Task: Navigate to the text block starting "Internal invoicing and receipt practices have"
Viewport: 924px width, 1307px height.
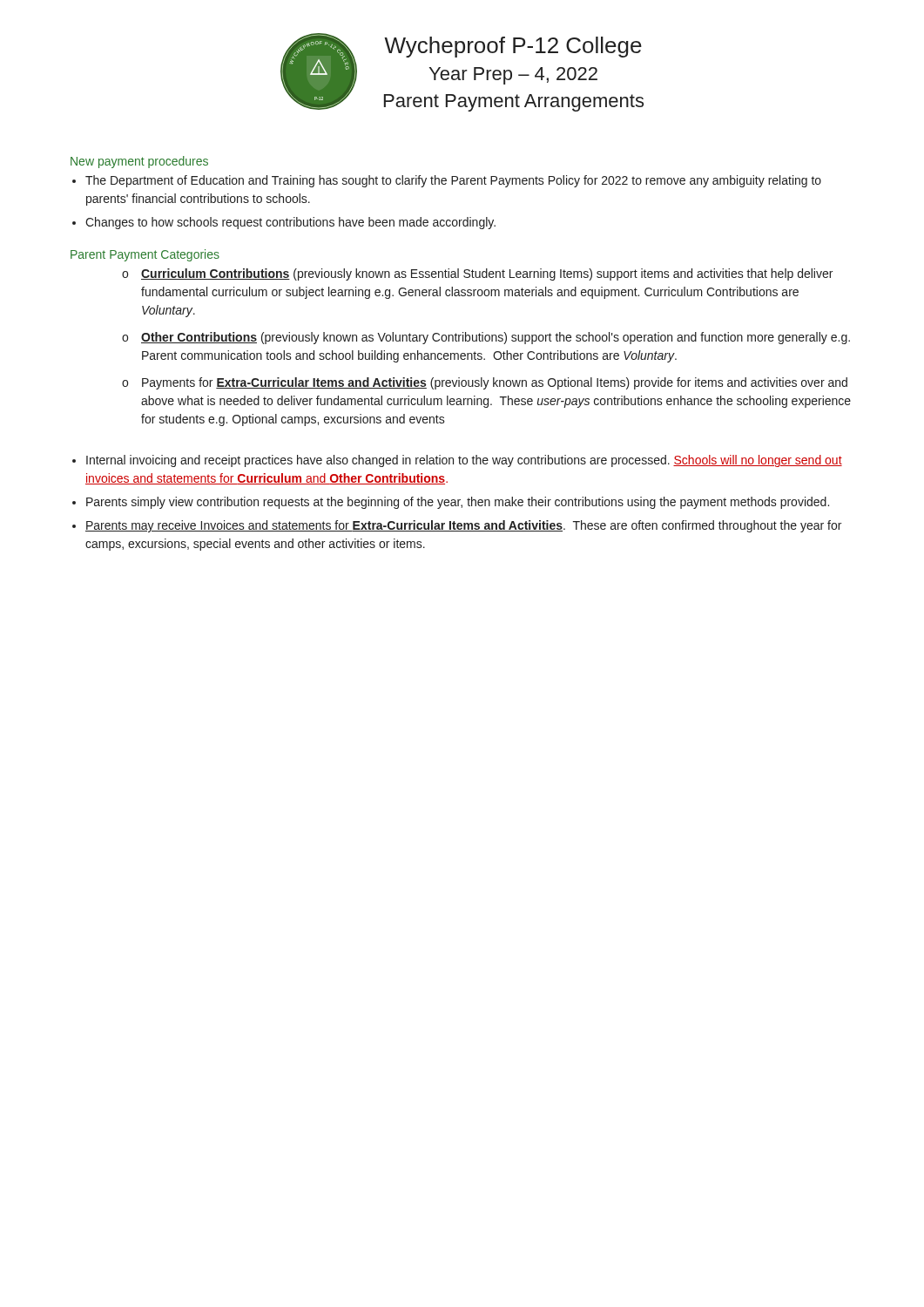Action: [470, 470]
